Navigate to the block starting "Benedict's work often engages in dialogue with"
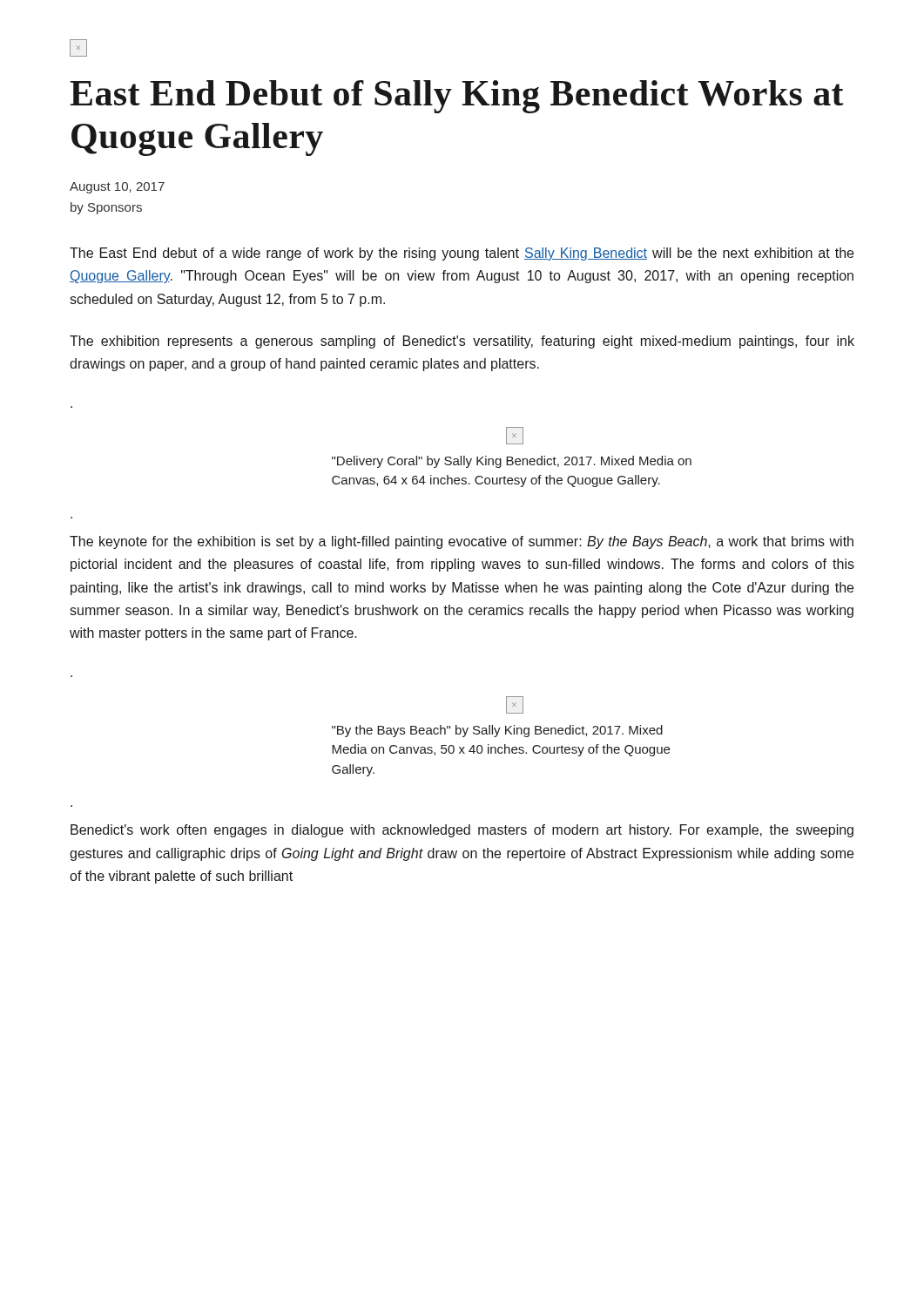 click(x=462, y=853)
